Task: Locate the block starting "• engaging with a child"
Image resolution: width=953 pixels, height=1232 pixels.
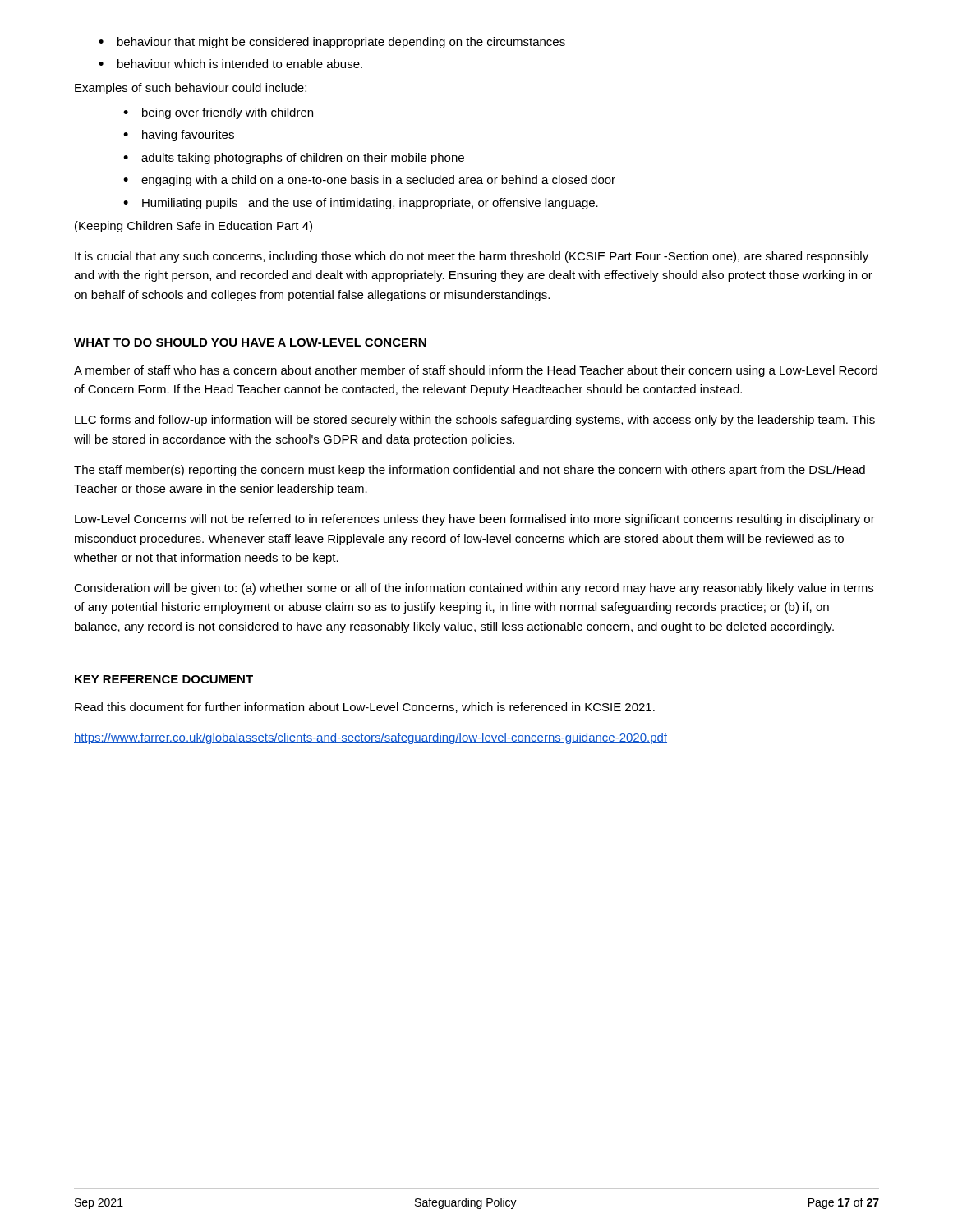Action: (501, 181)
